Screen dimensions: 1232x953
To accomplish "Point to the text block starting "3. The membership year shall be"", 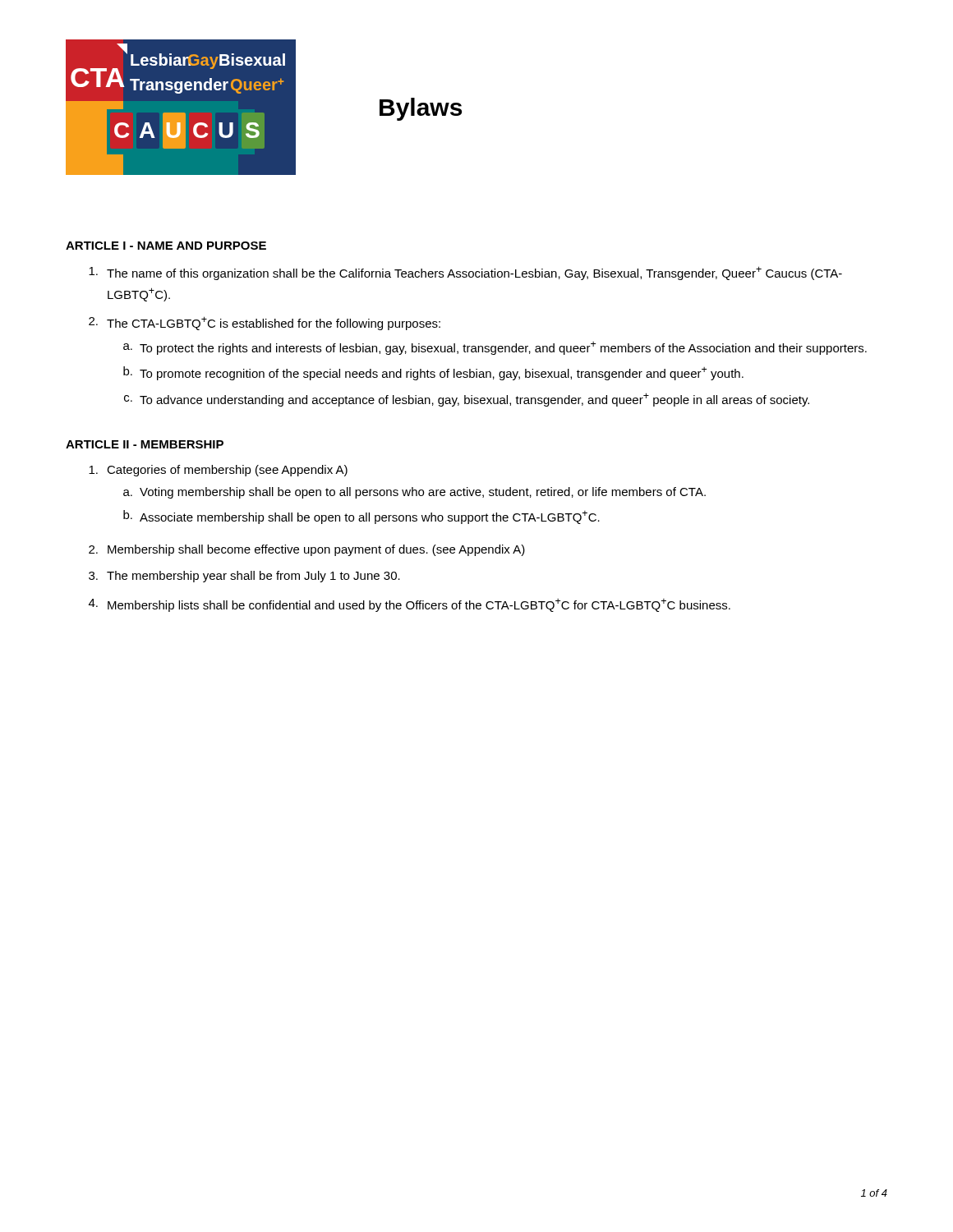I will point(244,577).
